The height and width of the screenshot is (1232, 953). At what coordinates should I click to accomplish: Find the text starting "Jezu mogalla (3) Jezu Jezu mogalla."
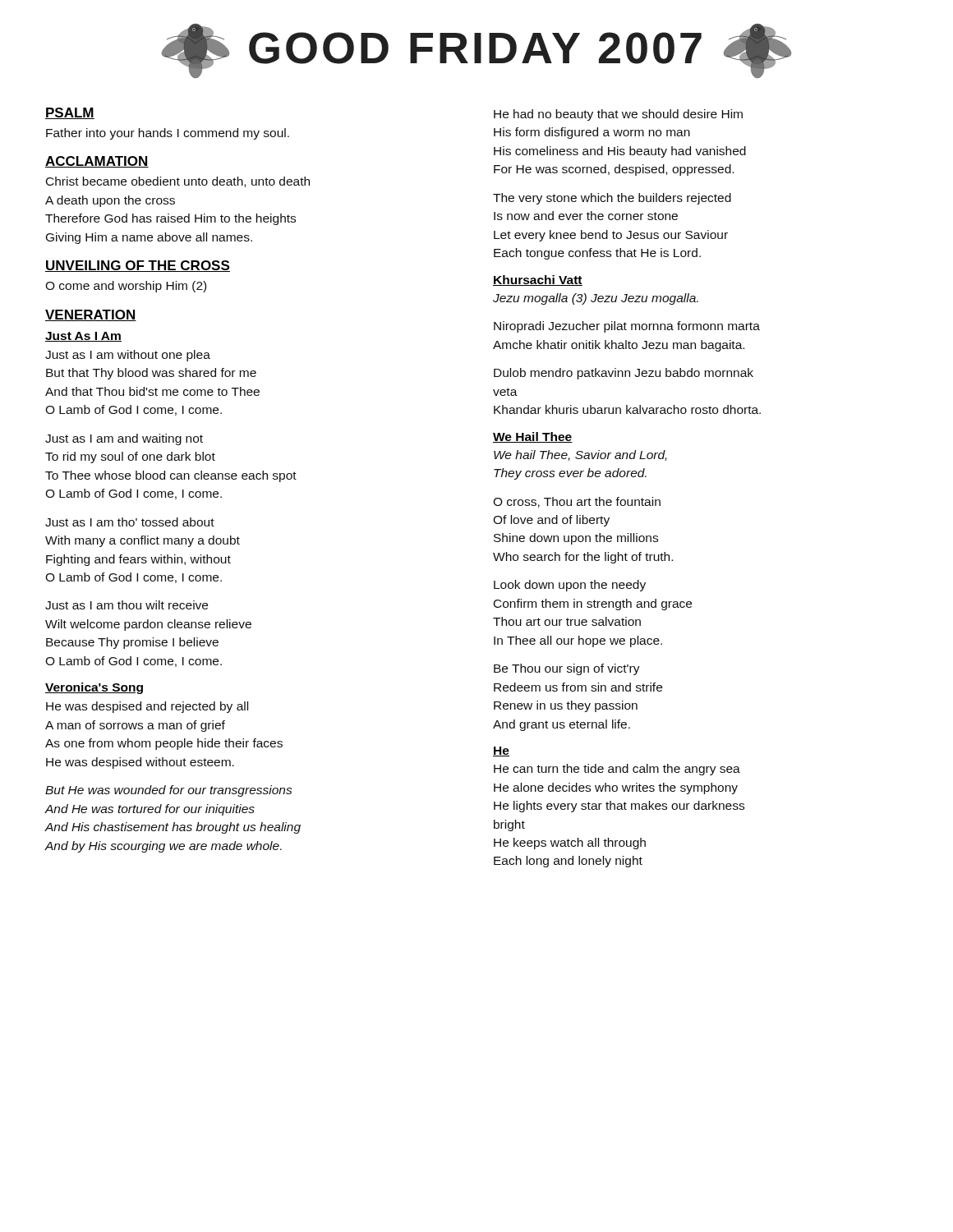click(596, 298)
